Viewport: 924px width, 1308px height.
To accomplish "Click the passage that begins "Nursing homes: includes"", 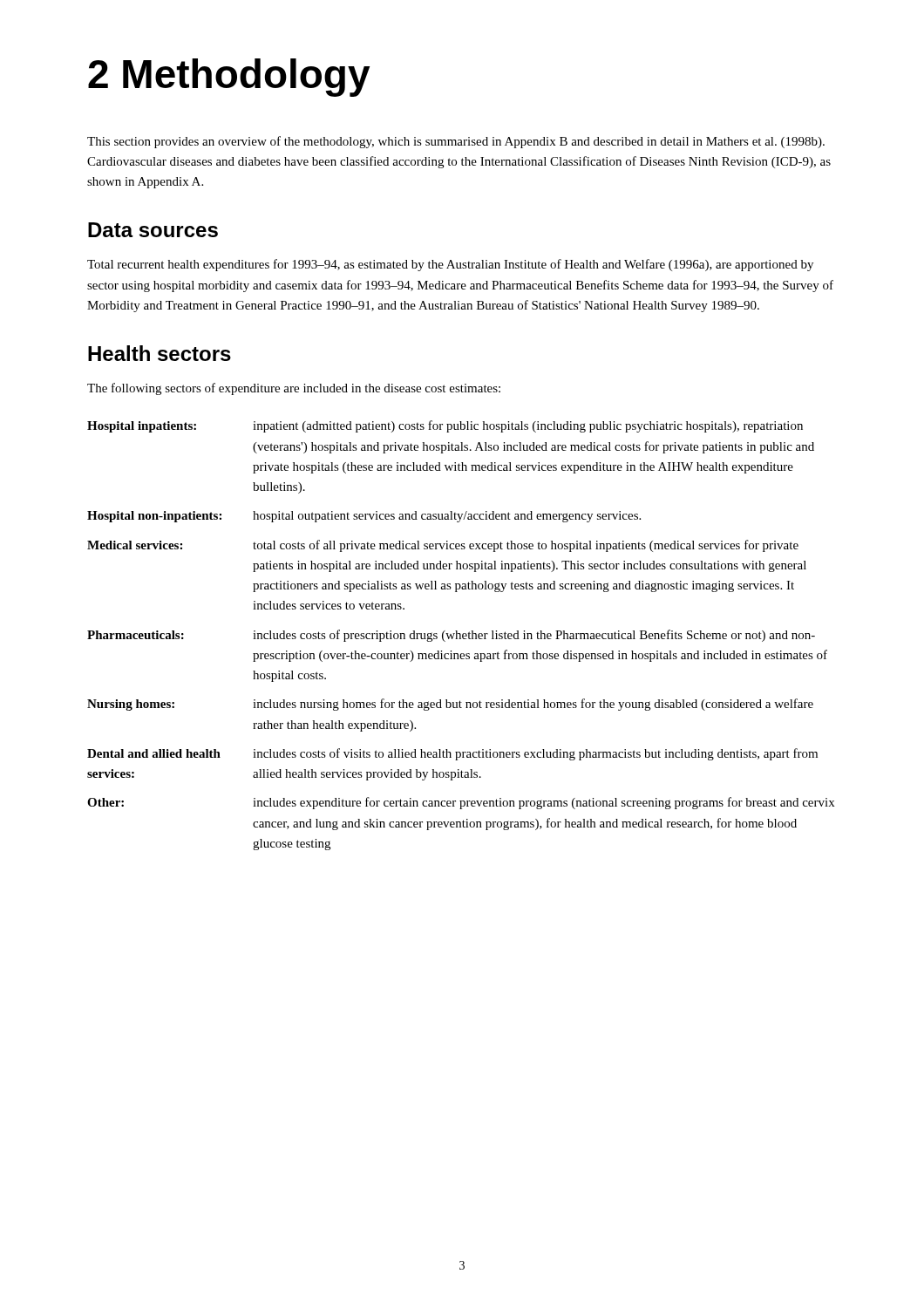I will [x=462, y=715].
